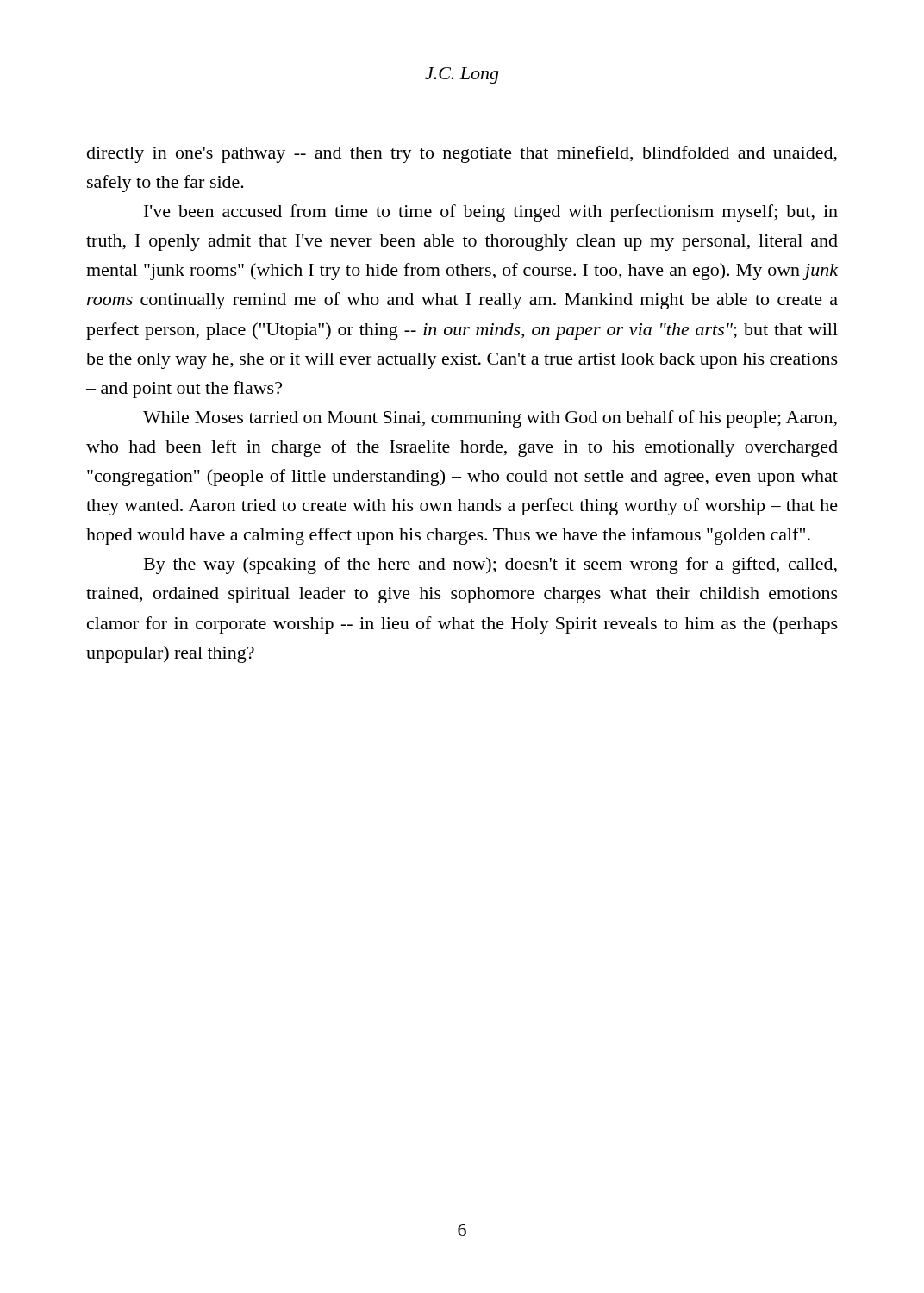Point to the block beginning "directly in one's"
924x1293 pixels.
462,154
